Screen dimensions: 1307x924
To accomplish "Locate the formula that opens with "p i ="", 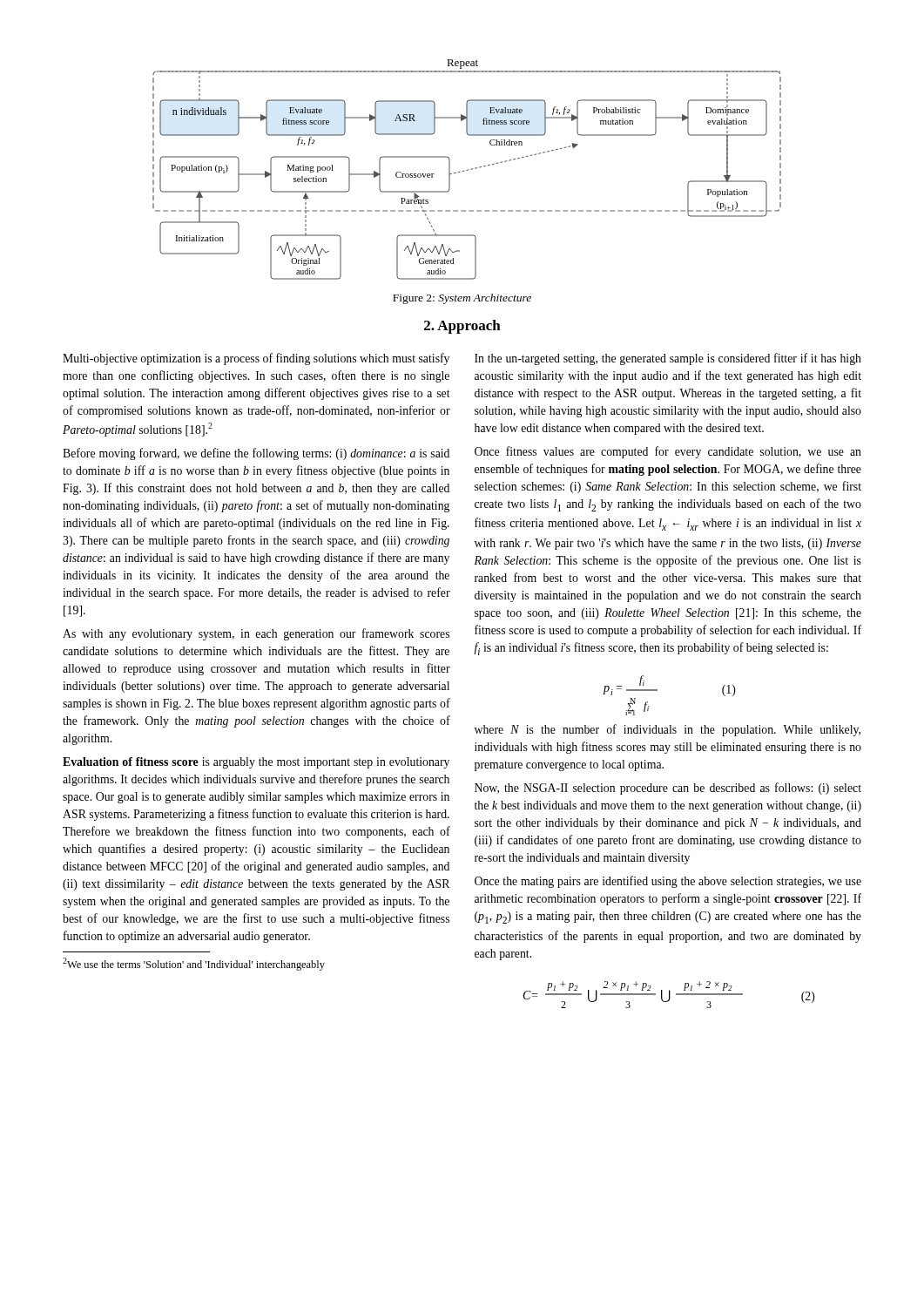I will coord(668,690).
